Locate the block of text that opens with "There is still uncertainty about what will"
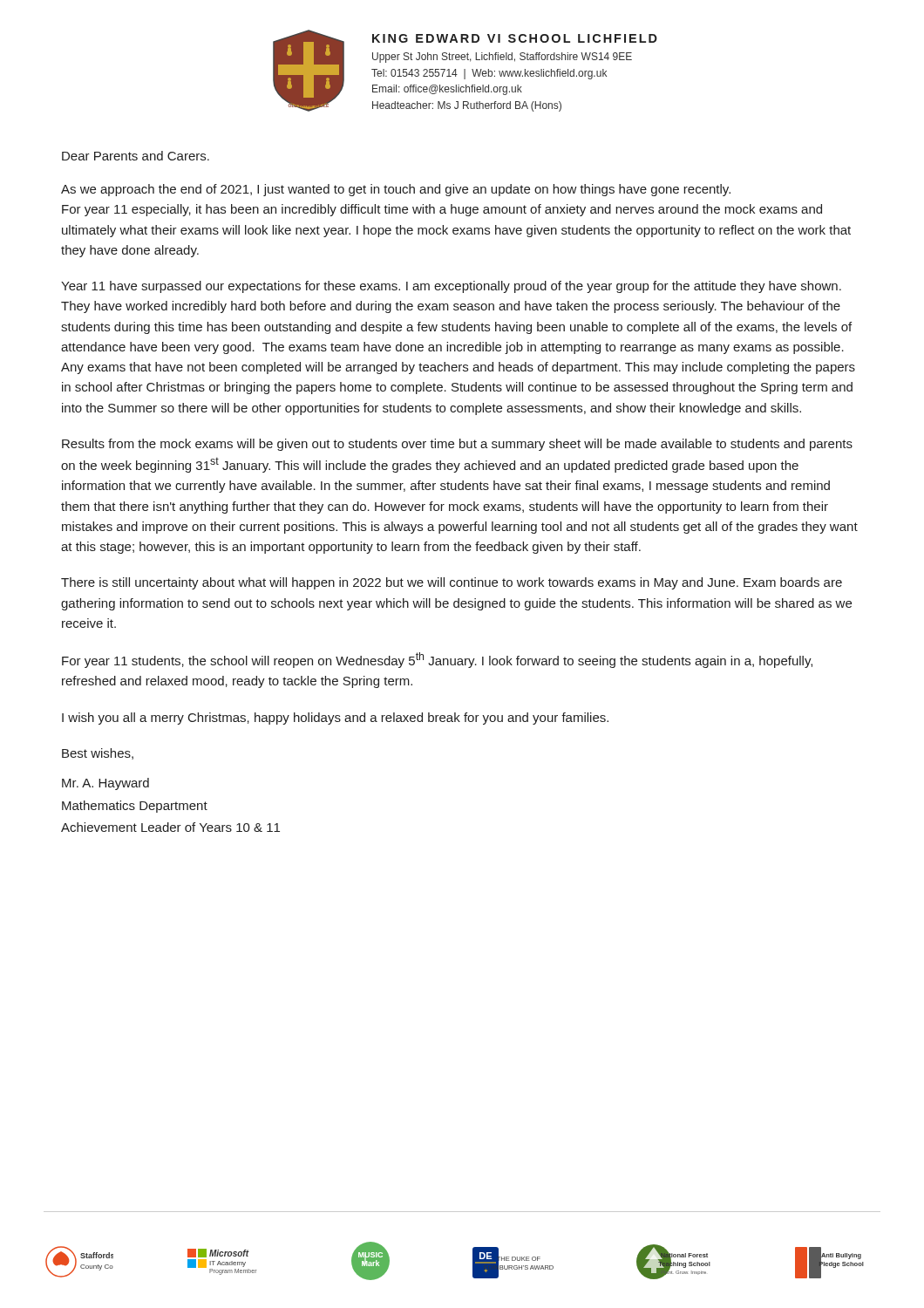The image size is (924, 1308). pyautogui.click(x=457, y=603)
